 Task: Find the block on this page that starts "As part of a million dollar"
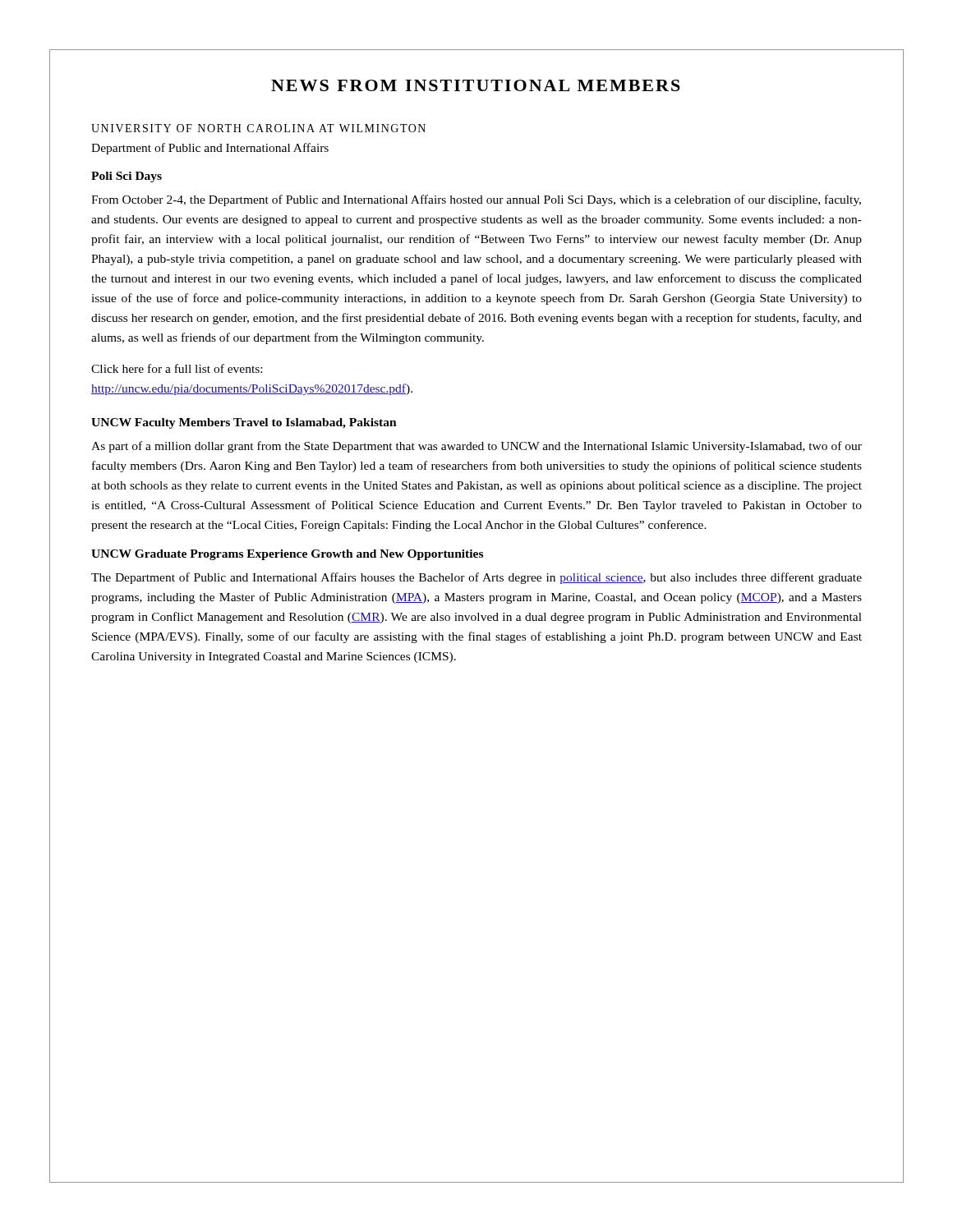476,485
